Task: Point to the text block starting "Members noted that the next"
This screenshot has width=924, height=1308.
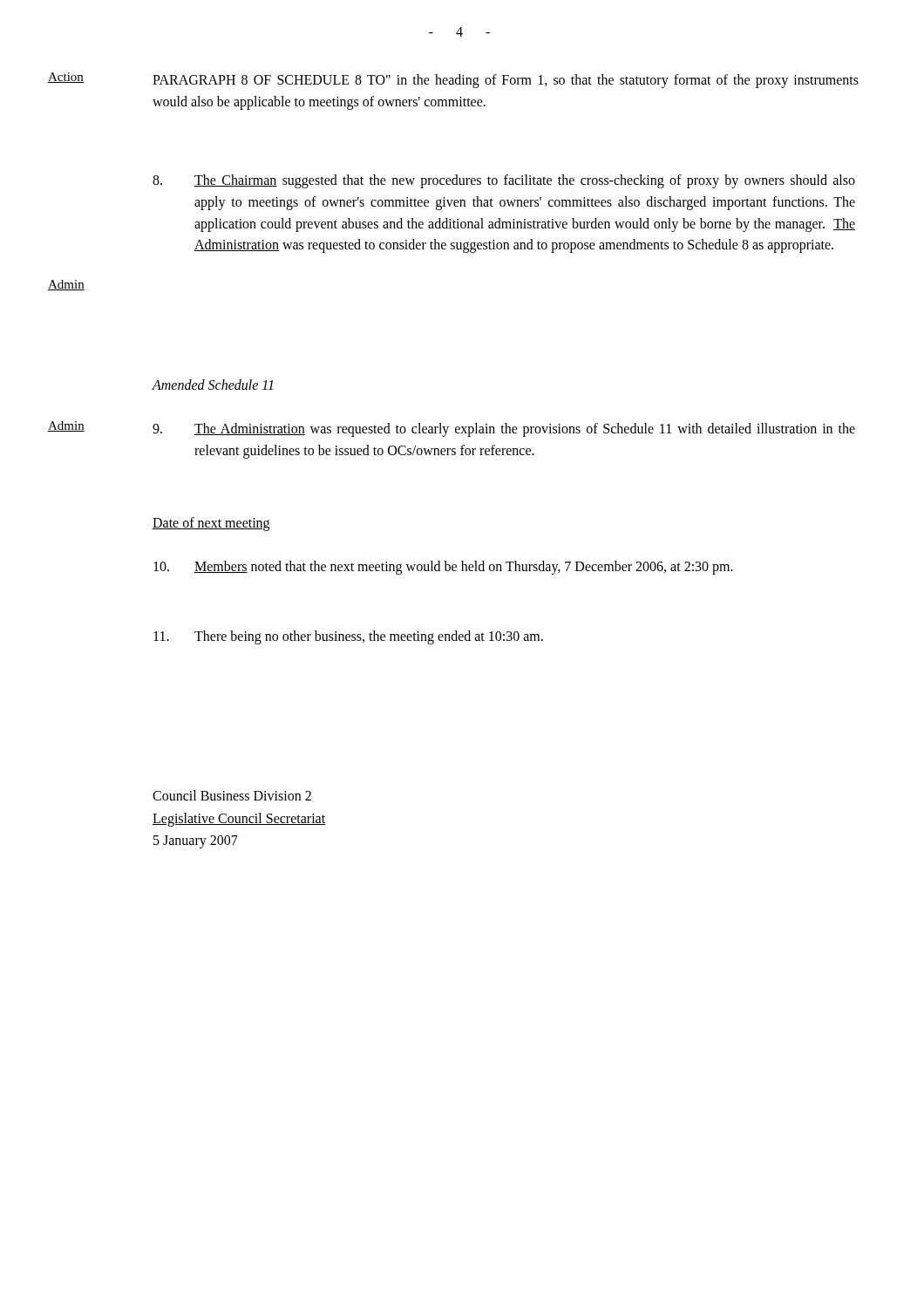Action: point(504,567)
